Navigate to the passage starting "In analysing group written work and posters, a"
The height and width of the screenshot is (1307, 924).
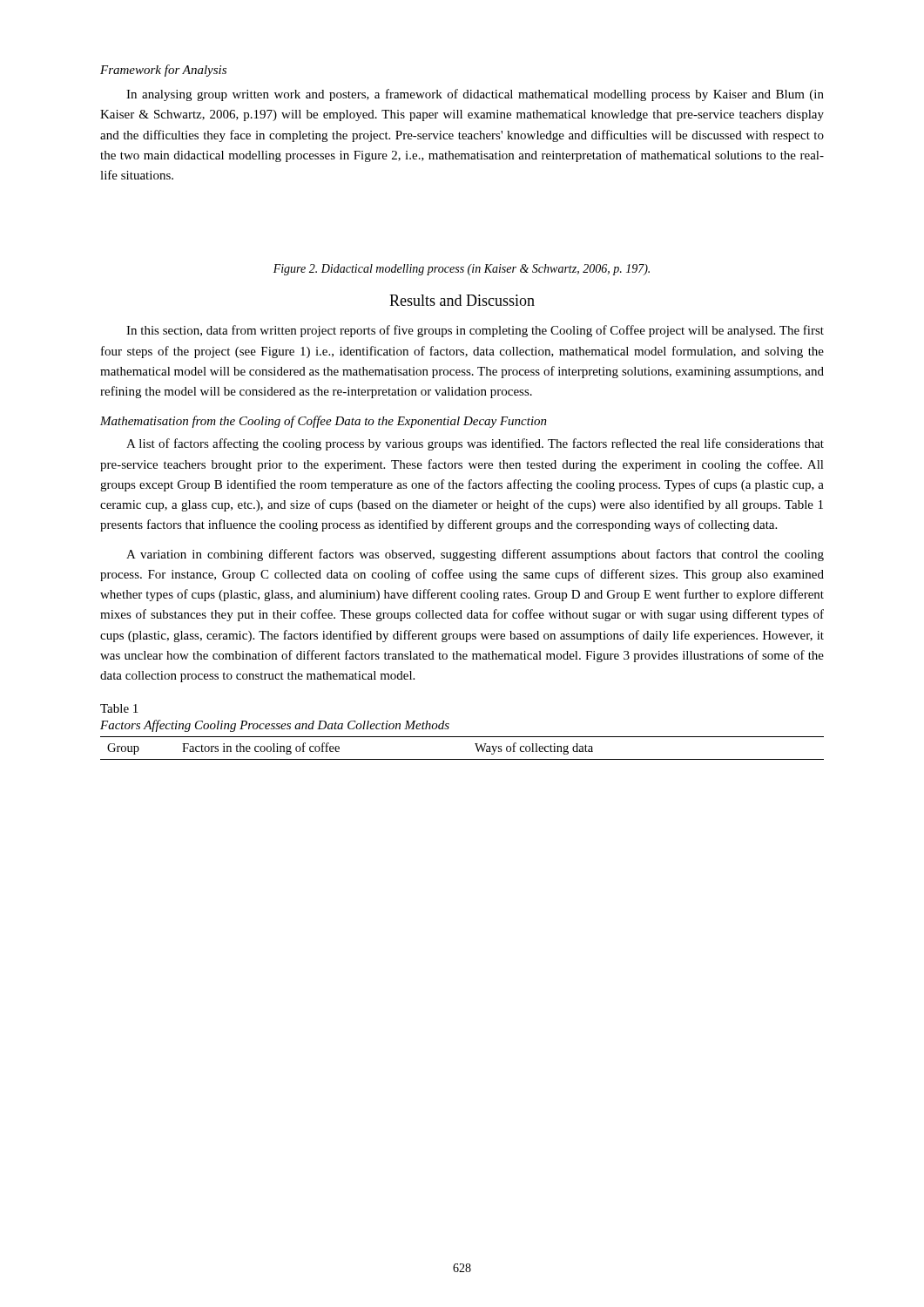click(462, 135)
